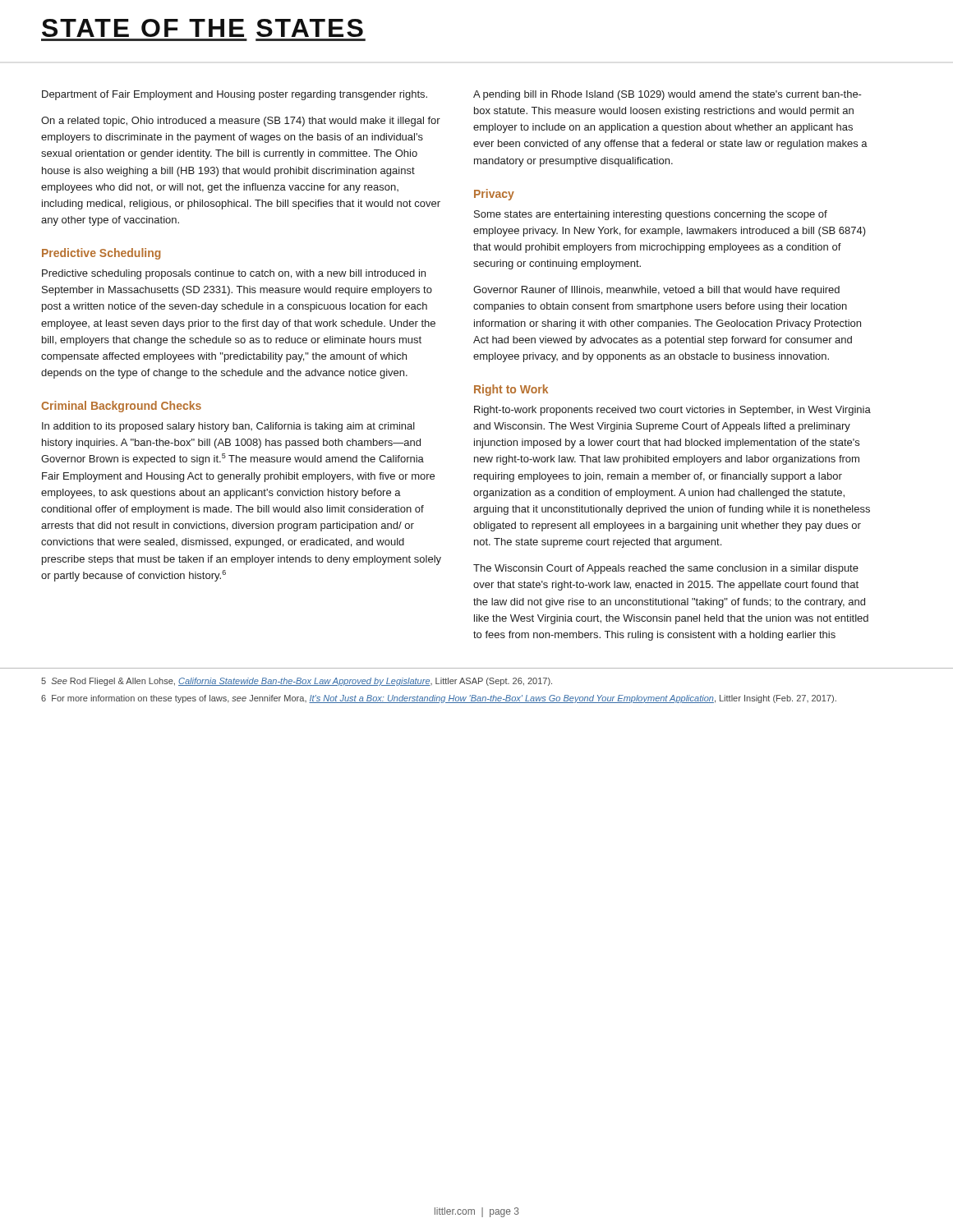The width and height of the screenshot is (953, 1232).
Task: Locate the text "Right to Work"
Action: coord(511,389)
